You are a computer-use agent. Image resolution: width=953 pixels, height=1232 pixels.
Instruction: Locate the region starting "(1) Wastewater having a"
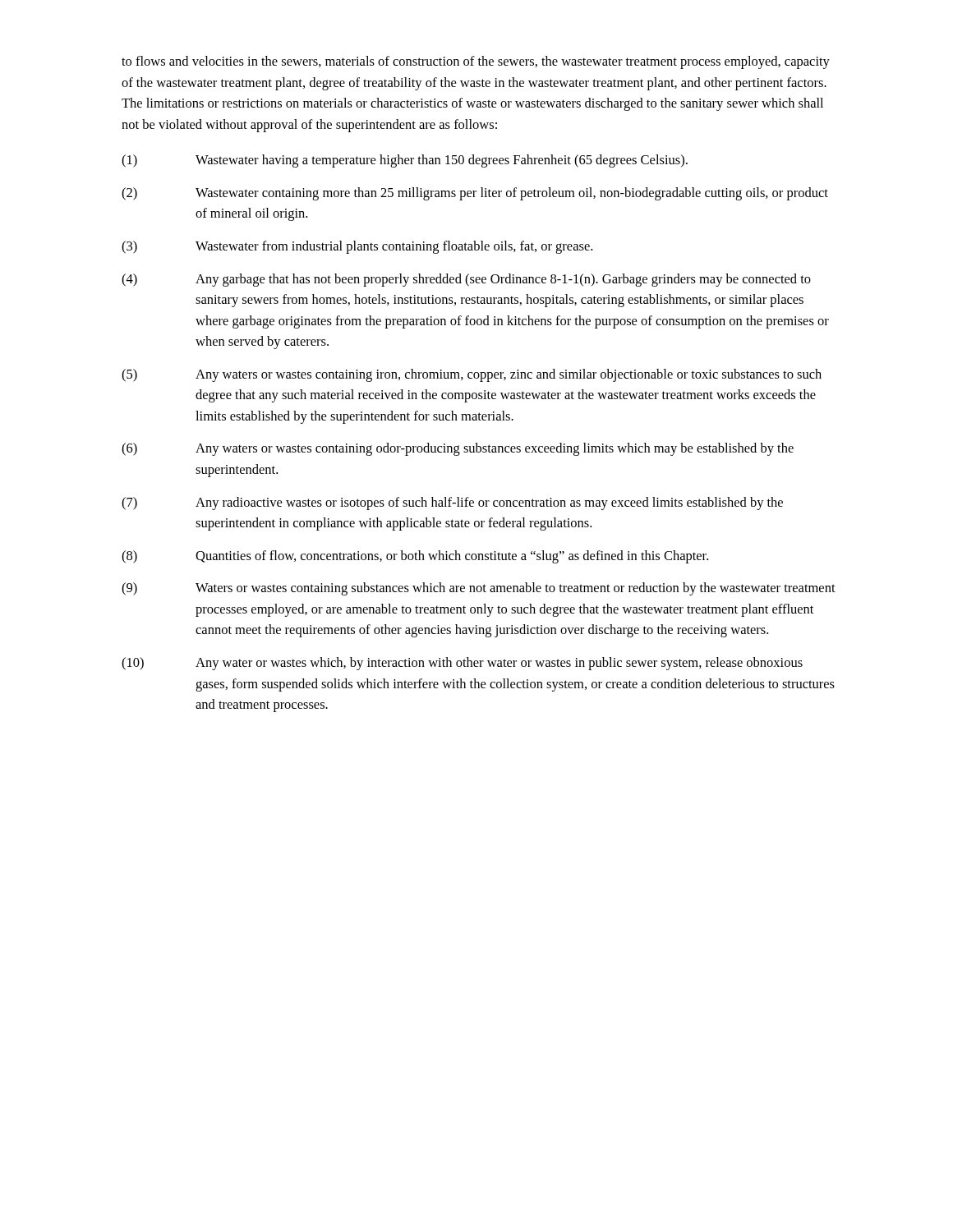click(479, 160)
